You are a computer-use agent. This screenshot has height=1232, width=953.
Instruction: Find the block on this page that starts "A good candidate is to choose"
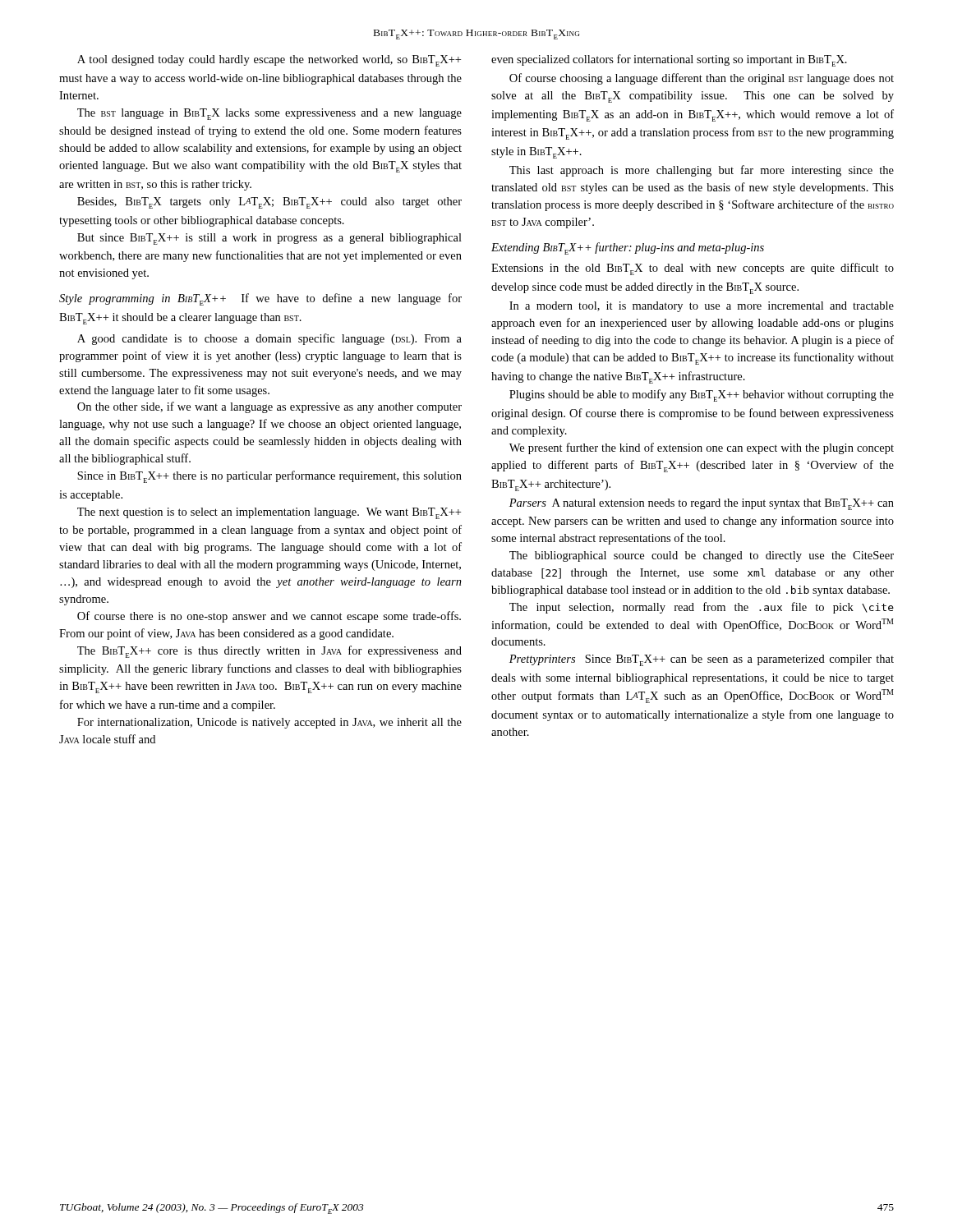[260, 539]
